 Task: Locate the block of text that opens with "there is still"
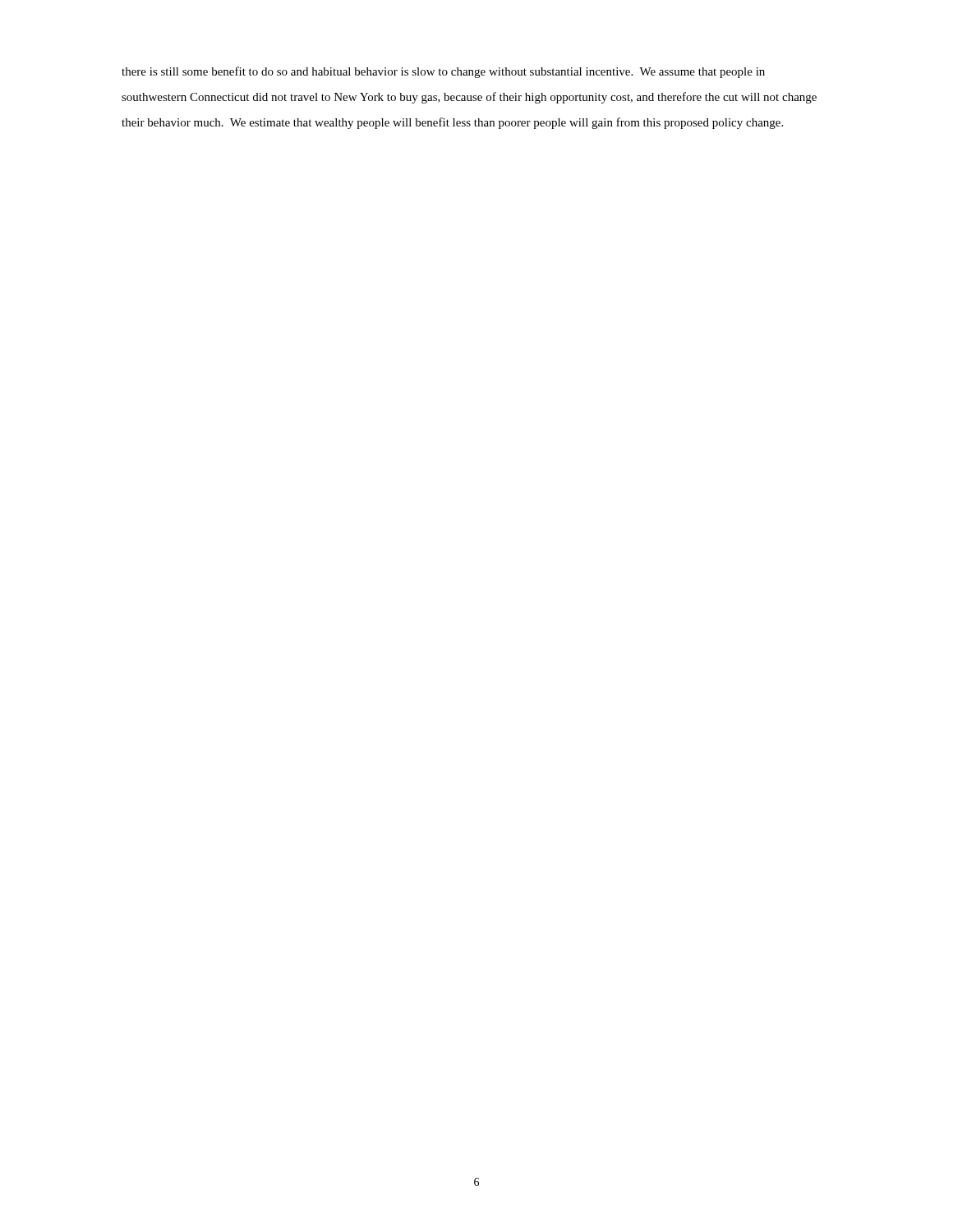(x=469, y=97)
